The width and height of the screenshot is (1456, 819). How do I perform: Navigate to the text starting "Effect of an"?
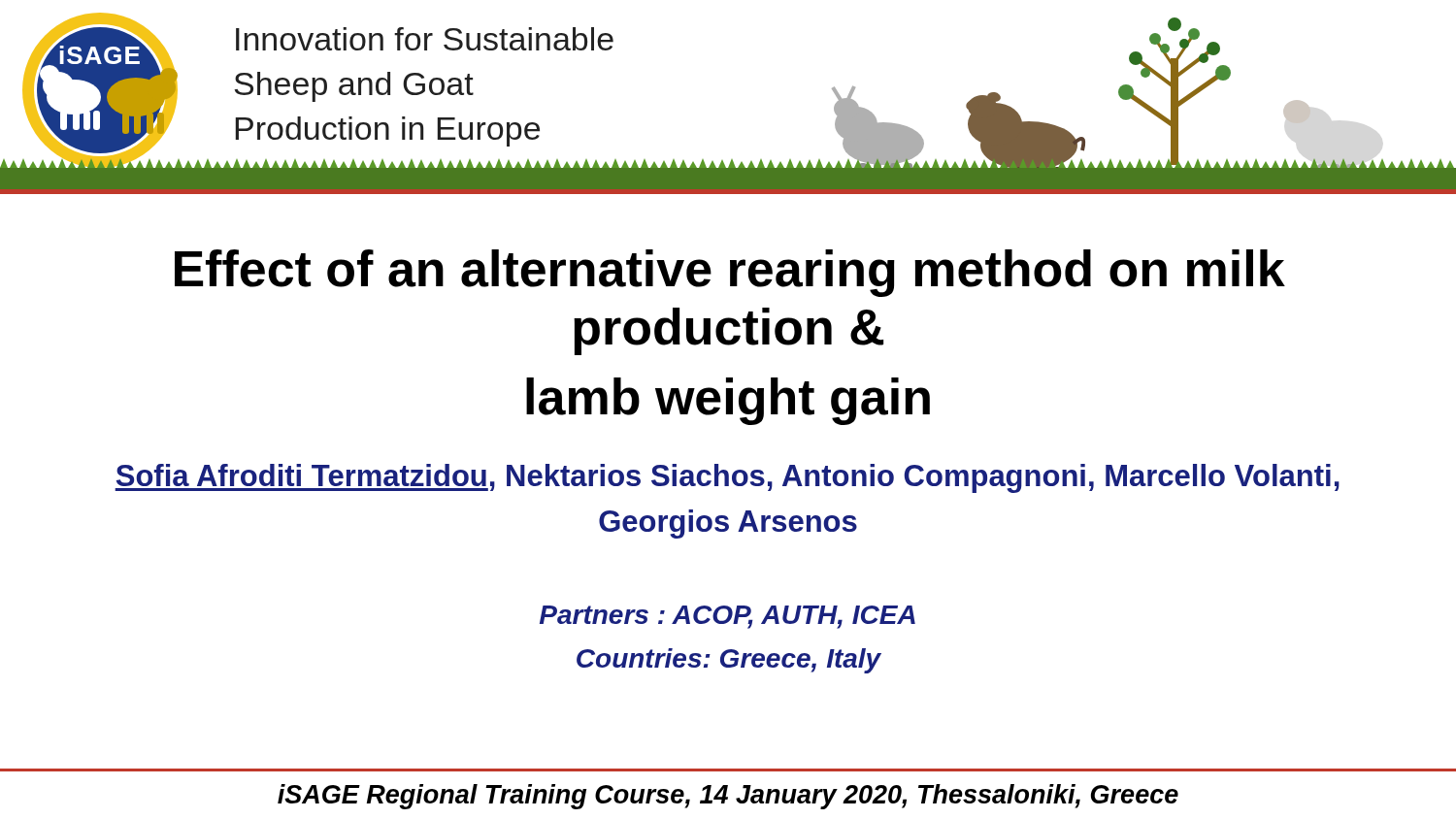click(x=728, y=333)
